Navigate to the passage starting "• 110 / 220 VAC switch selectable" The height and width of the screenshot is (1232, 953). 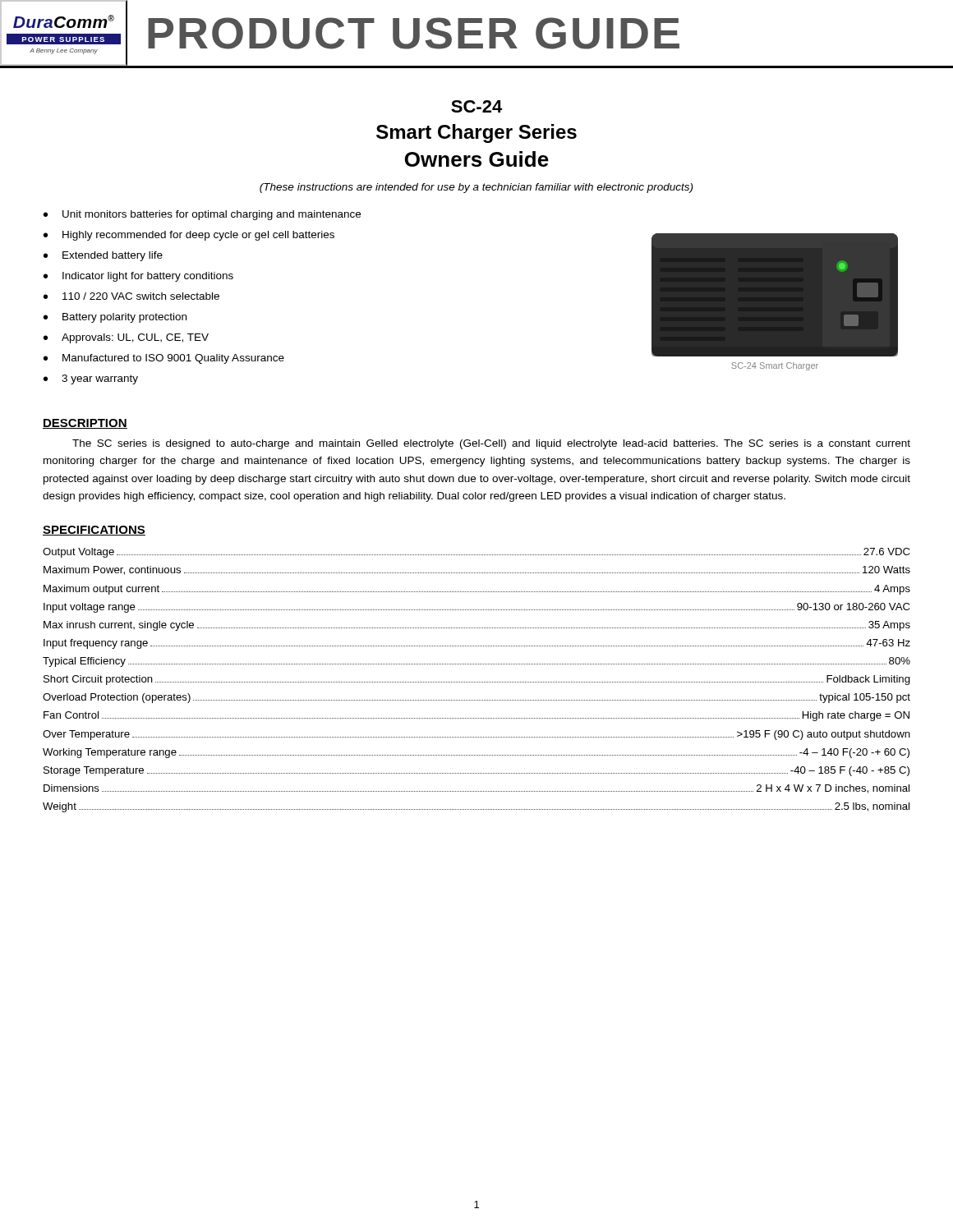point(131,296)
